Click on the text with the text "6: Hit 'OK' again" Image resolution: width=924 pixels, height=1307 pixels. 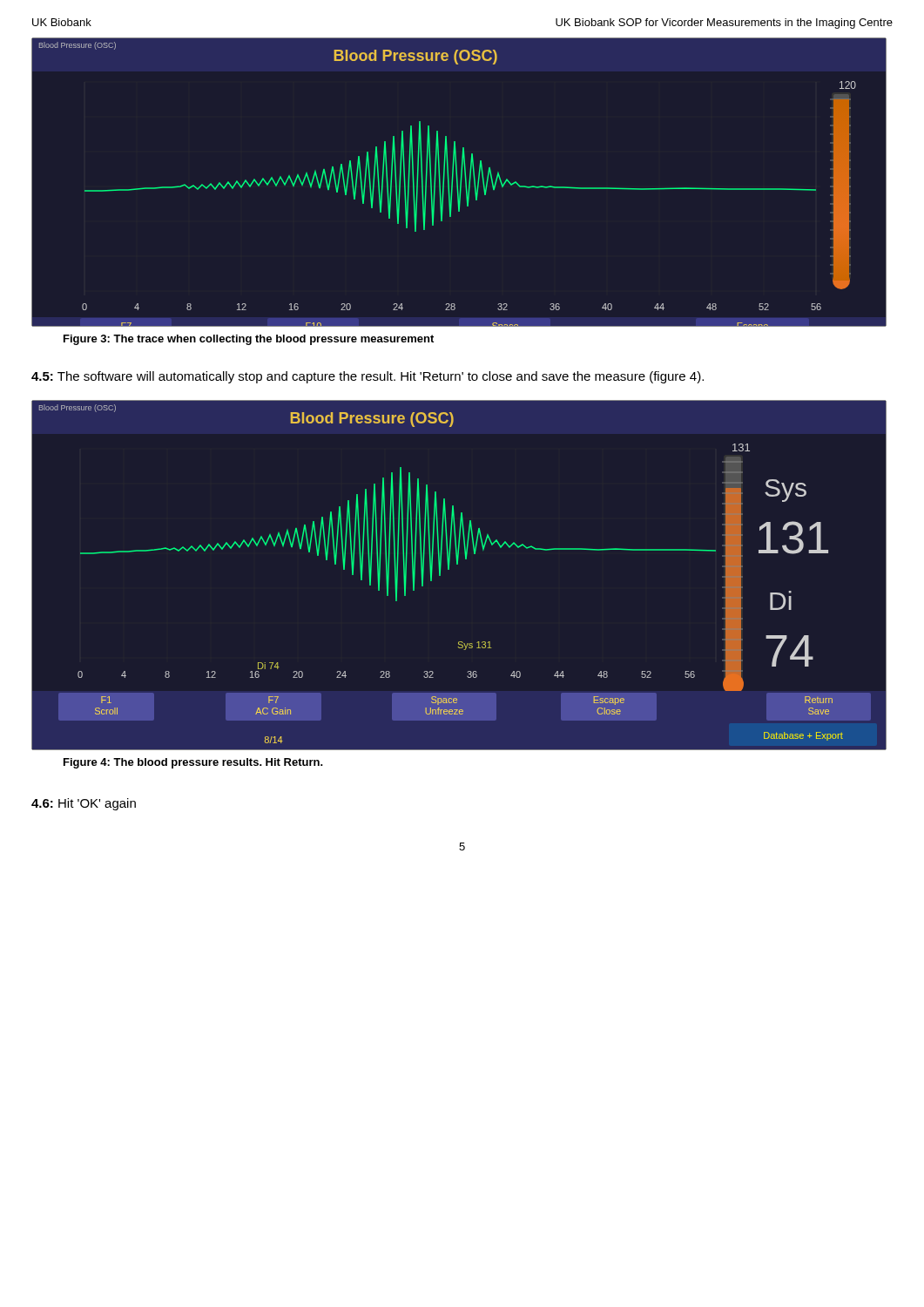click(84, 803)
